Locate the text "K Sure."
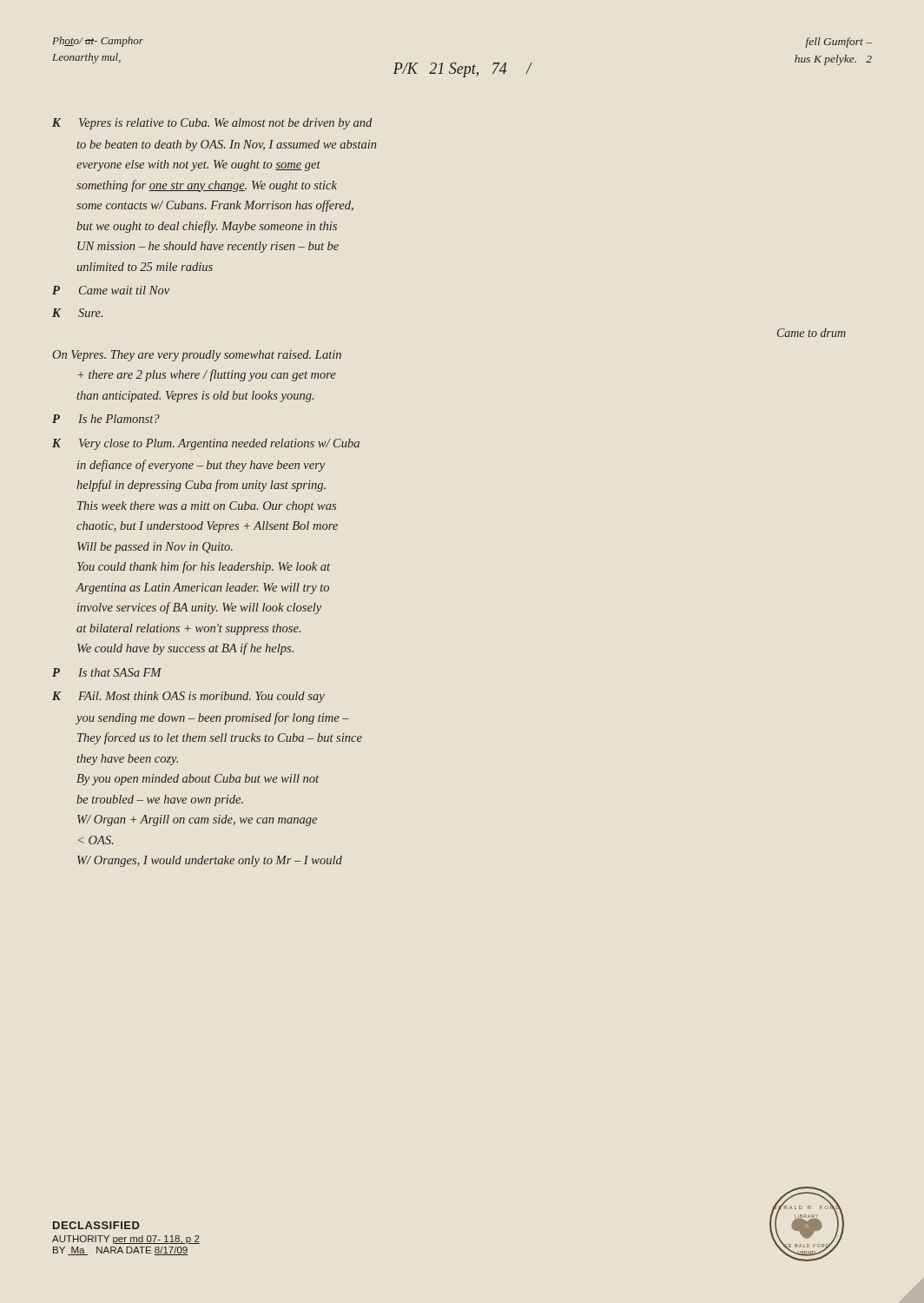 click(x=77, y=313)
